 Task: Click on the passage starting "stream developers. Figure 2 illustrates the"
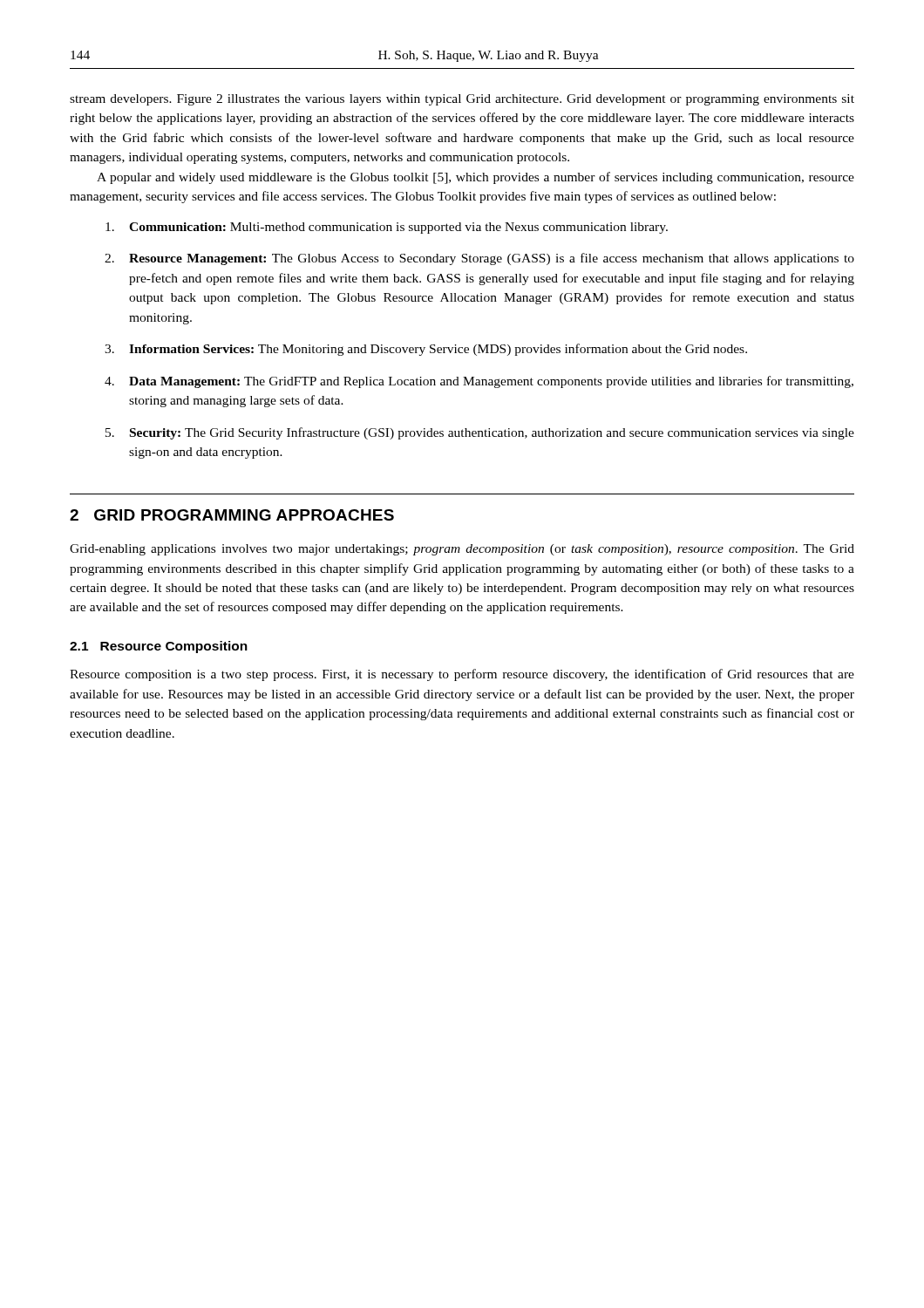coord(462,128)
